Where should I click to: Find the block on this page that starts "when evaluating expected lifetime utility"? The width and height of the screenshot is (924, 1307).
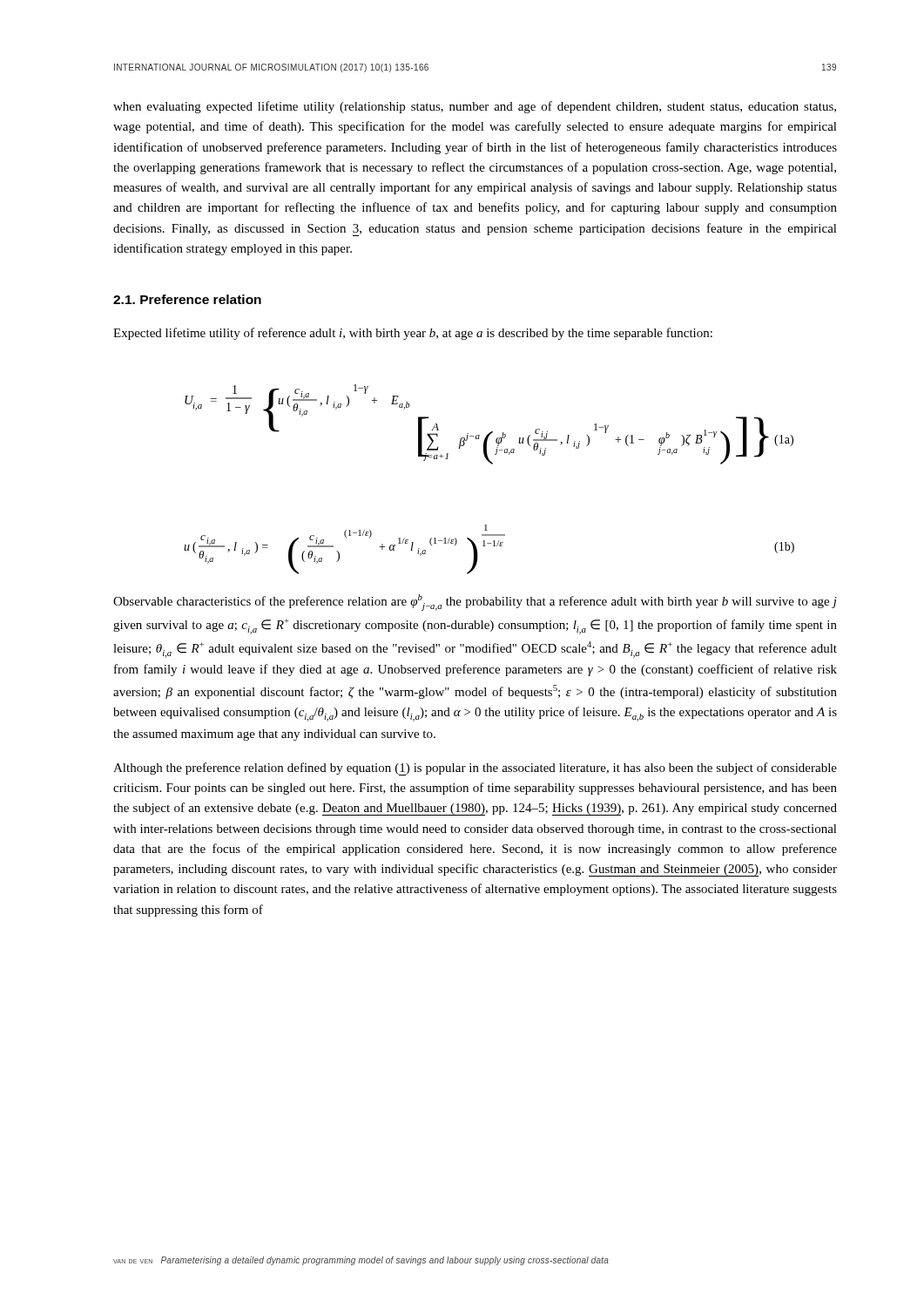[475, 177]
